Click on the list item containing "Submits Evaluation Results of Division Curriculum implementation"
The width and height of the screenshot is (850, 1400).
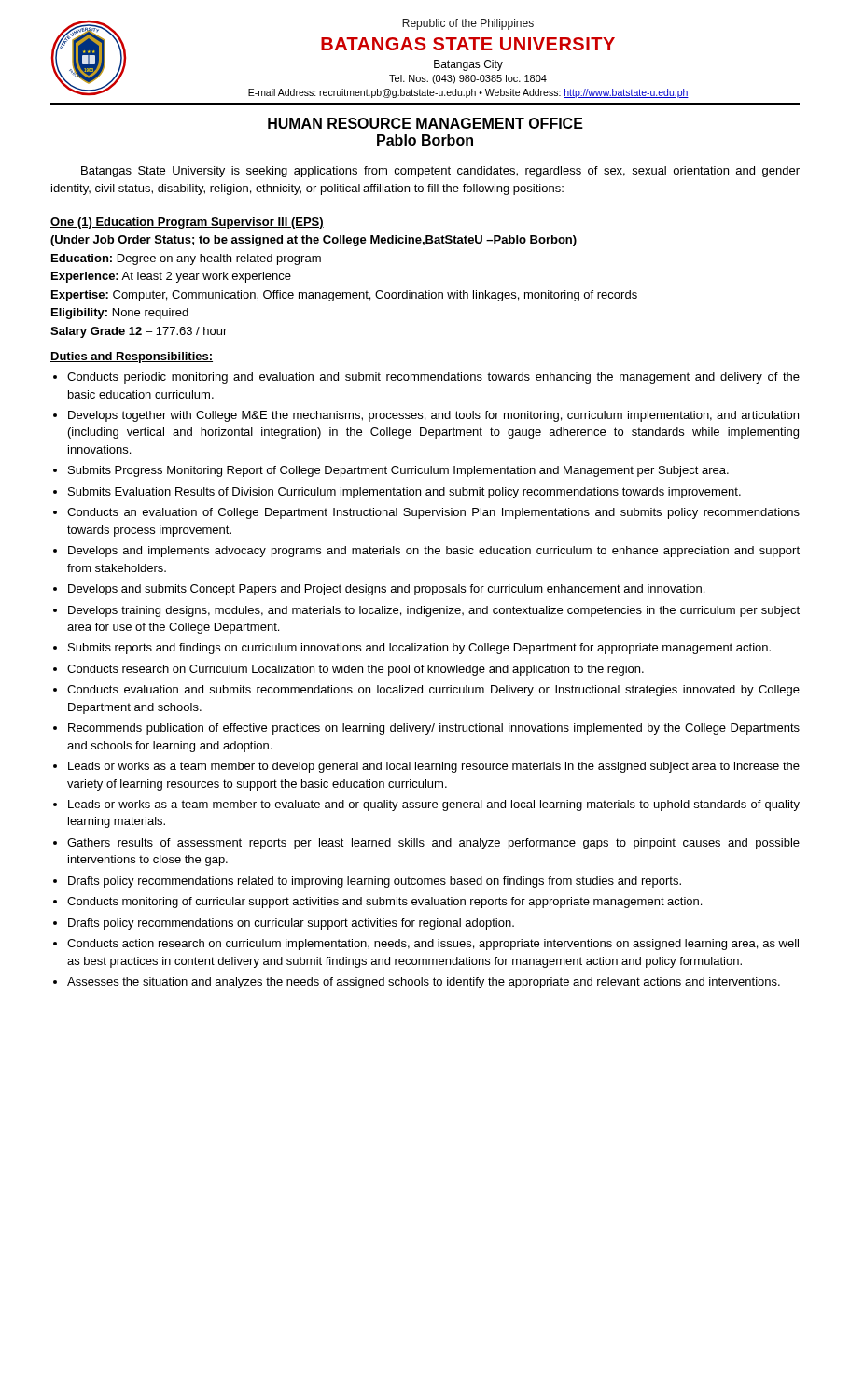[404, 491]
